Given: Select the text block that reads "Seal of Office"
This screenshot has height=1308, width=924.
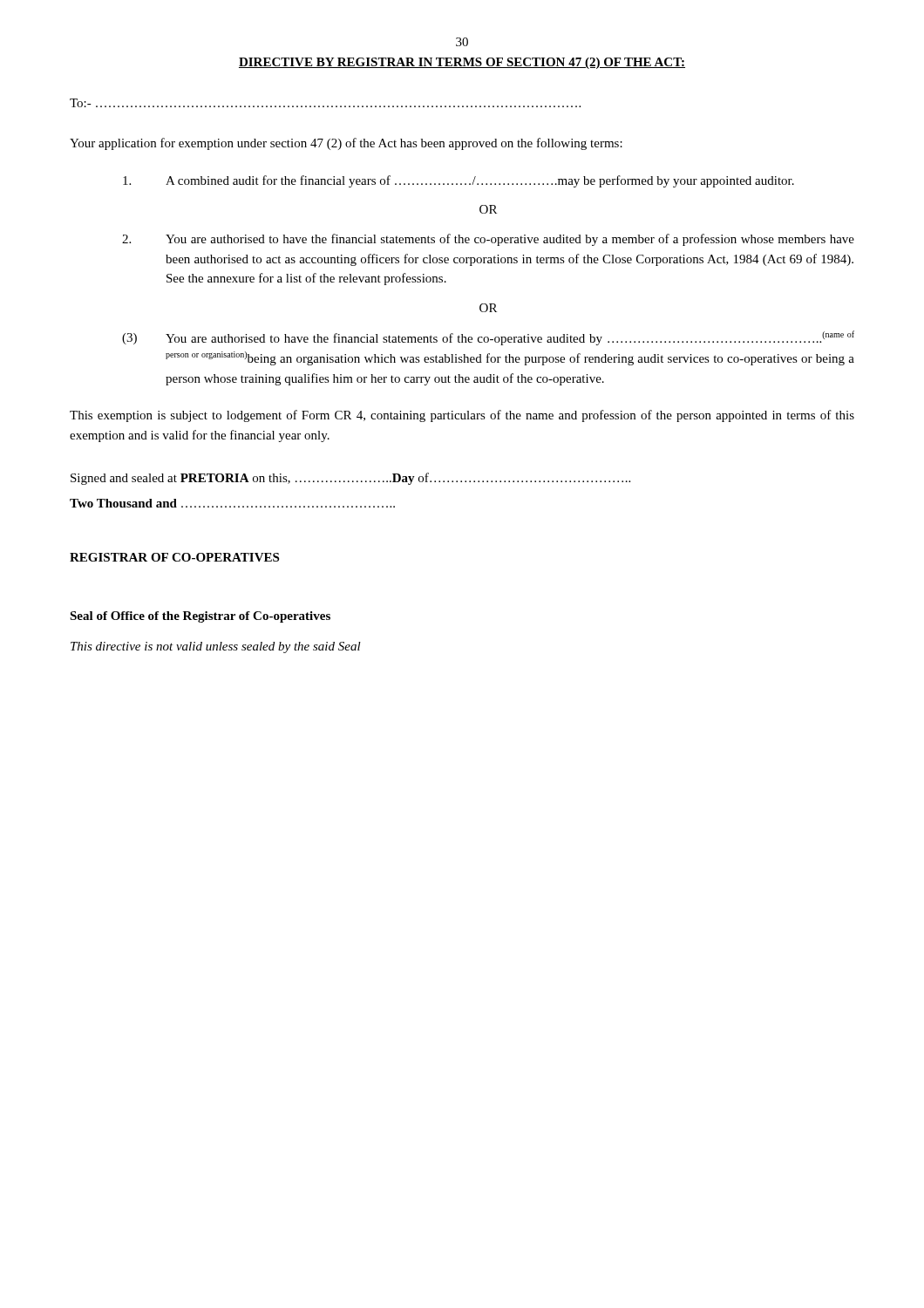Looking at the screenshot, I should click(200, 616).
